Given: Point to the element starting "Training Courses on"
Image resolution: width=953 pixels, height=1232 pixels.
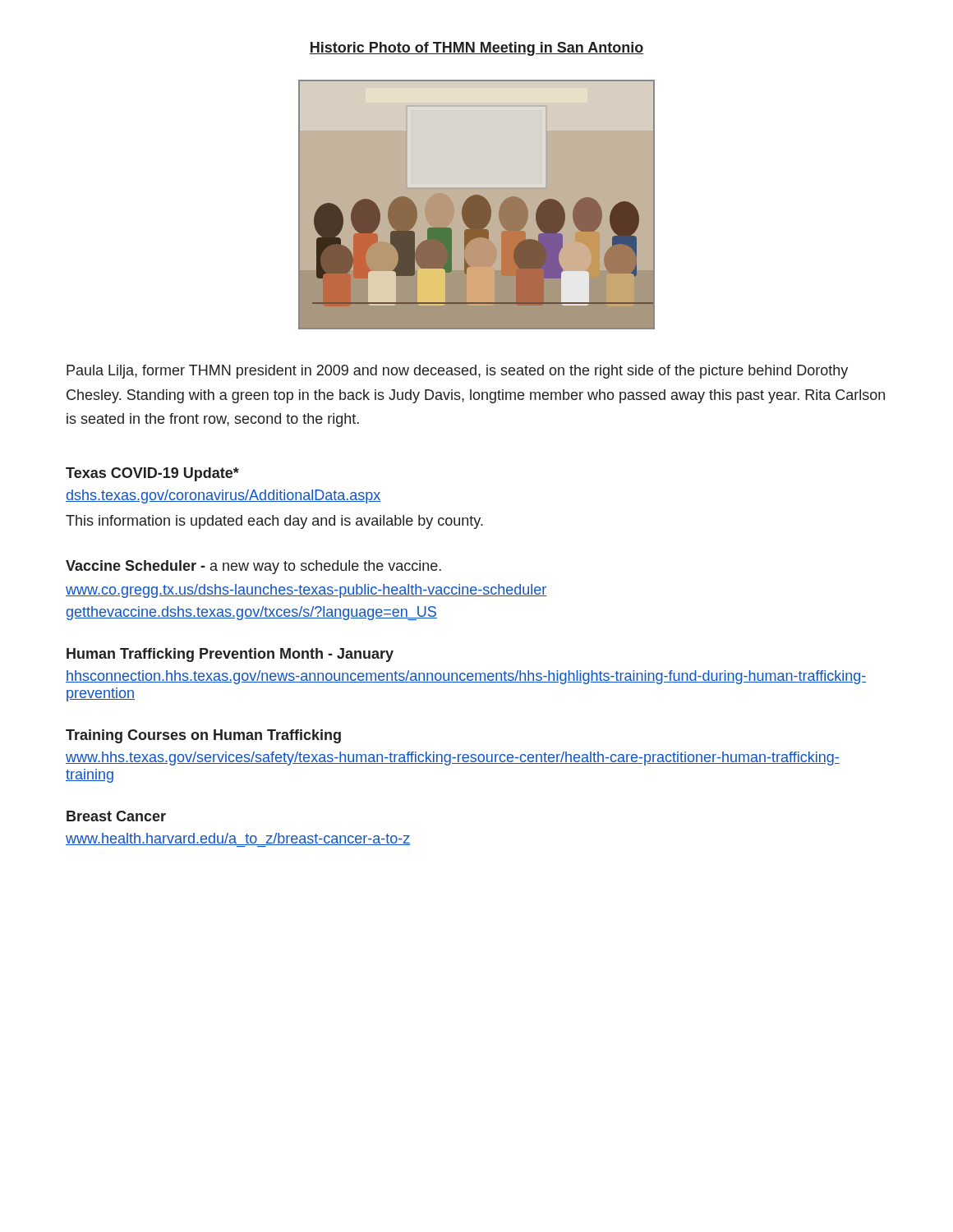Looking at the screenshot, I should [x=204, y=735].
